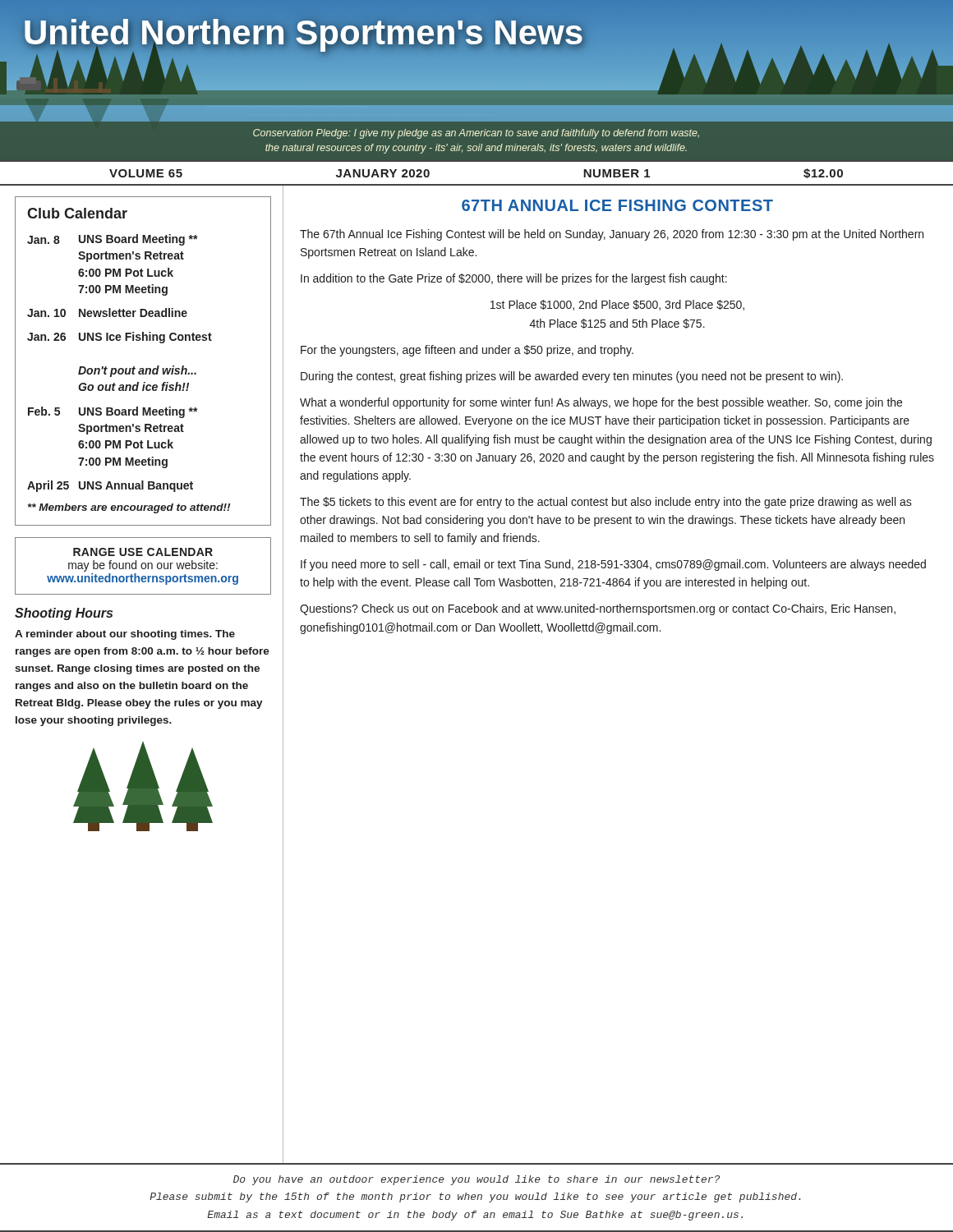Select the section header that reads "Club Calendar Jan. 8 UNS"
The image size is (953, 1232).
(x=143, y=359)
